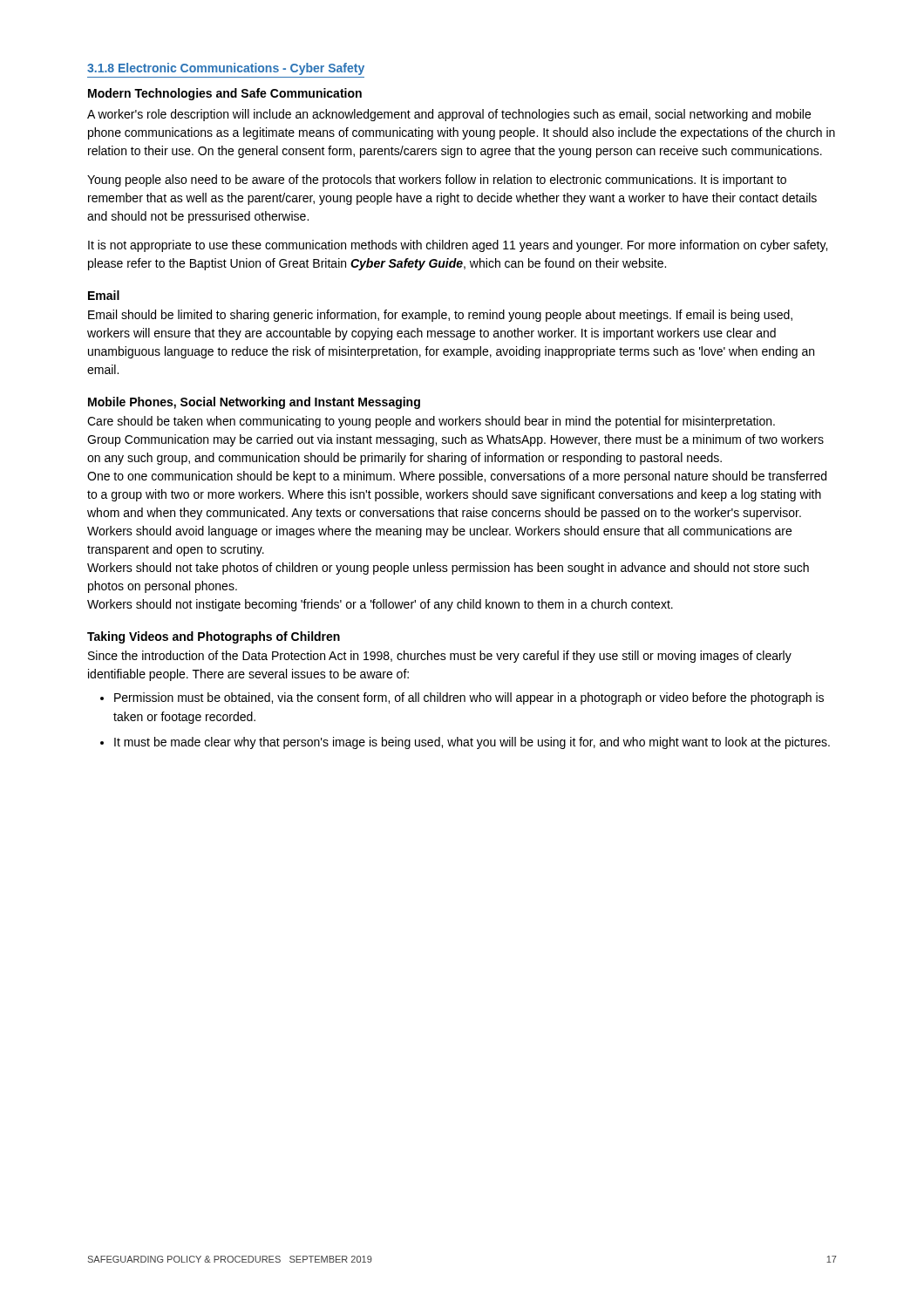This screenshot has height=1308, width=924.
Task: Locate the text block that reads "Group Communication may be carried out via instant"
Action: tap(455, 449)
